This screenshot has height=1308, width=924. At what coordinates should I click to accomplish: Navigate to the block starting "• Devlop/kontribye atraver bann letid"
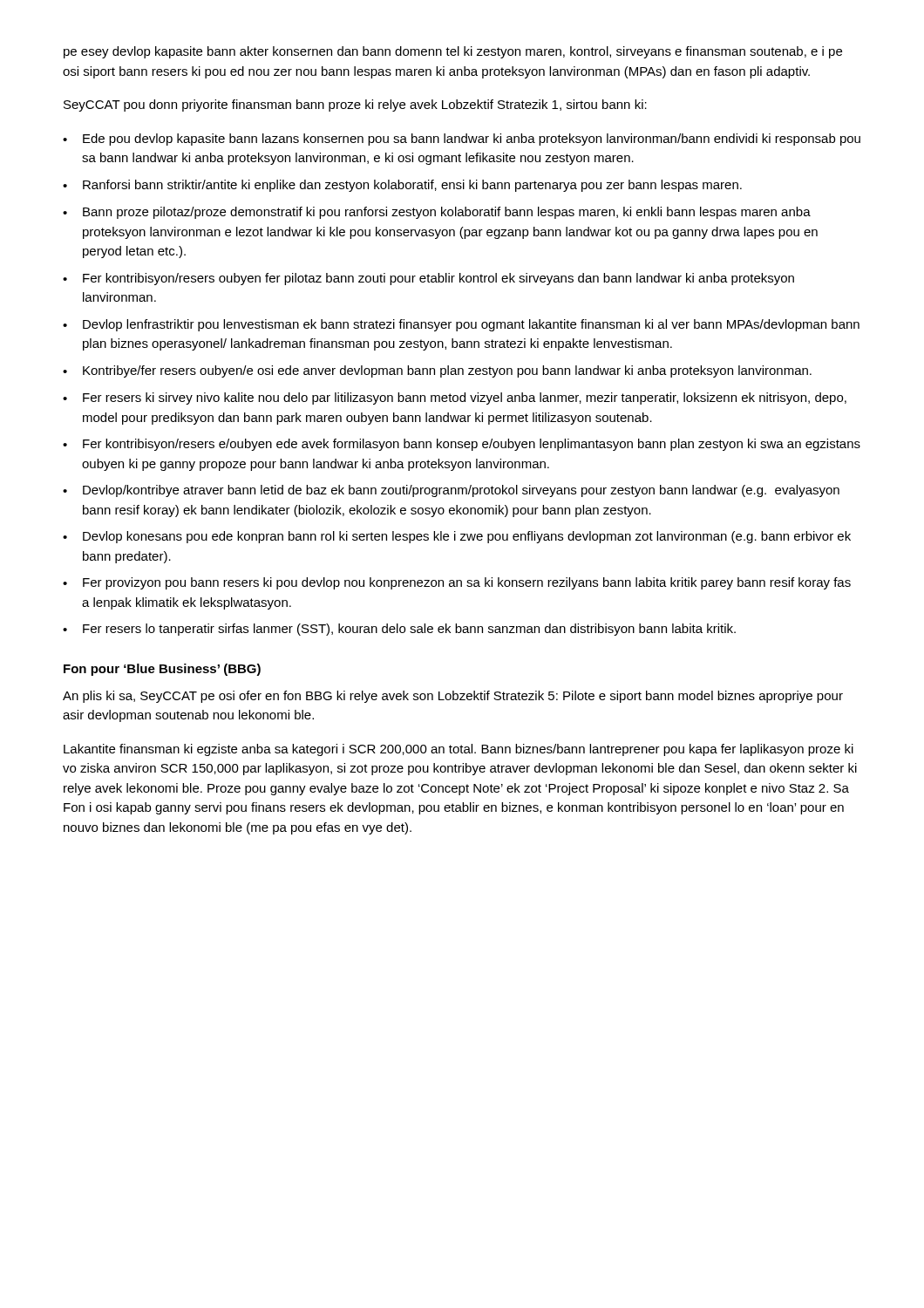(x=462, y=500)
